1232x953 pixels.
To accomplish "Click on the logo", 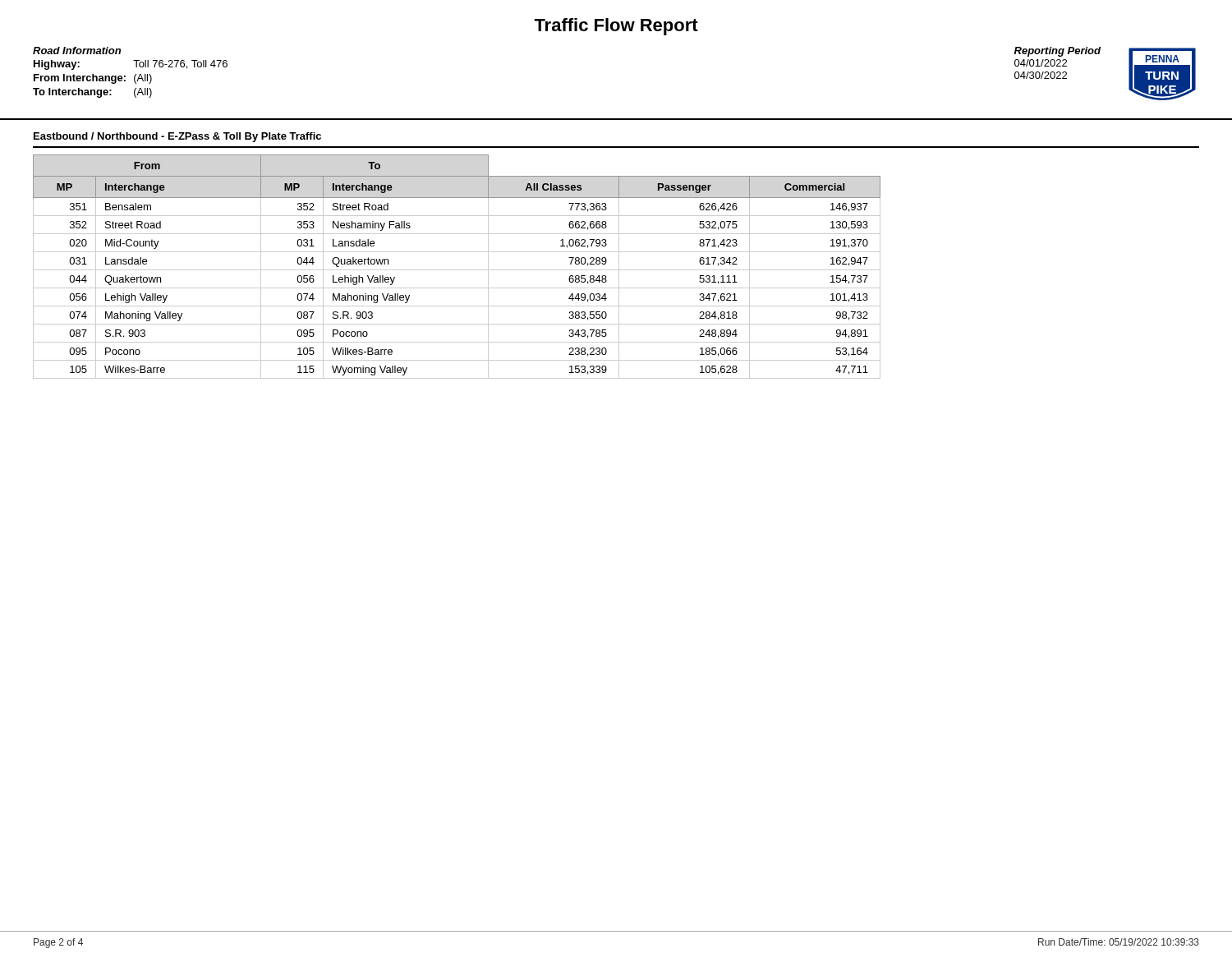I will tap(1162, 77).
